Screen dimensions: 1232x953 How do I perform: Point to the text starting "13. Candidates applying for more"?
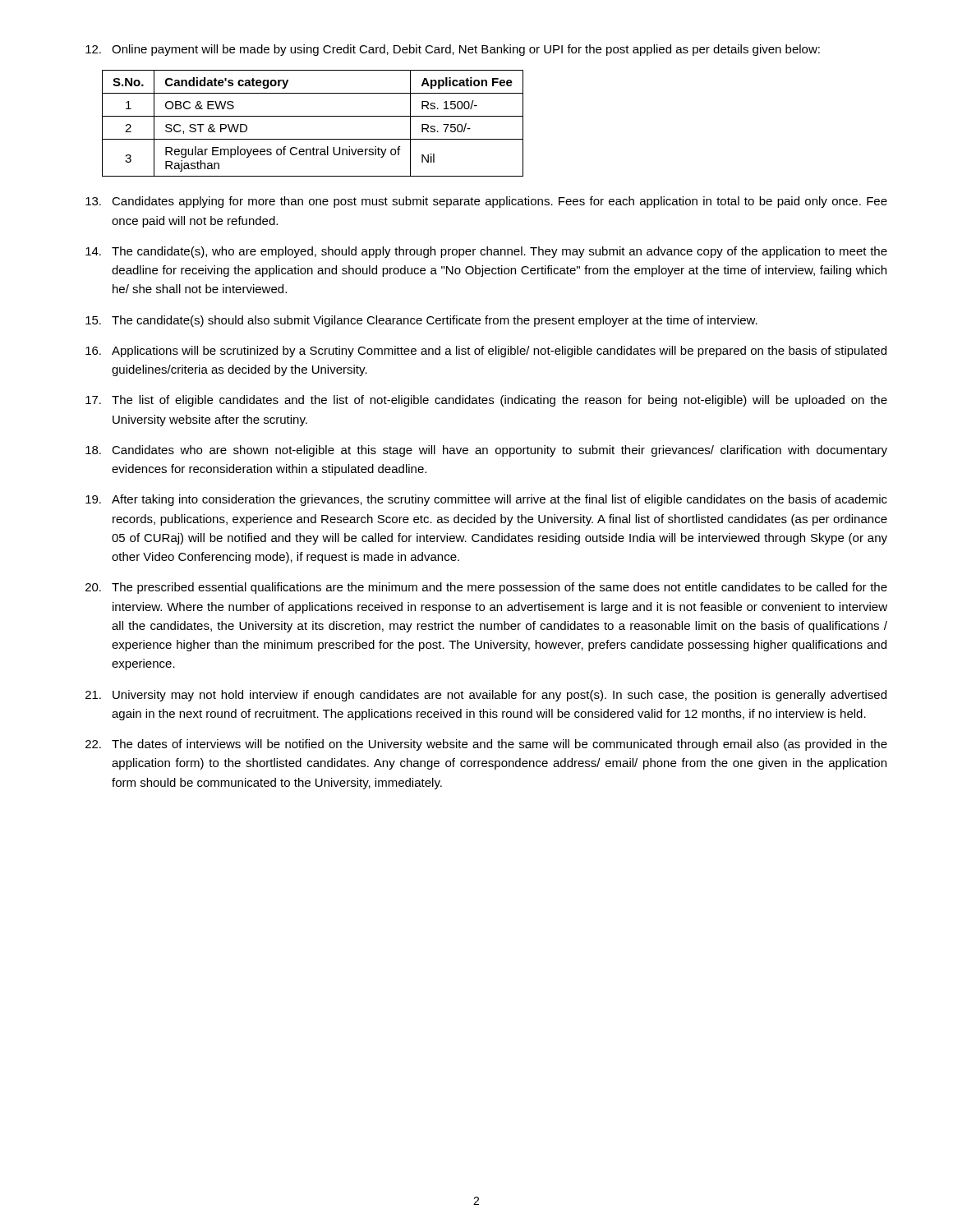[x=476, y=211]
